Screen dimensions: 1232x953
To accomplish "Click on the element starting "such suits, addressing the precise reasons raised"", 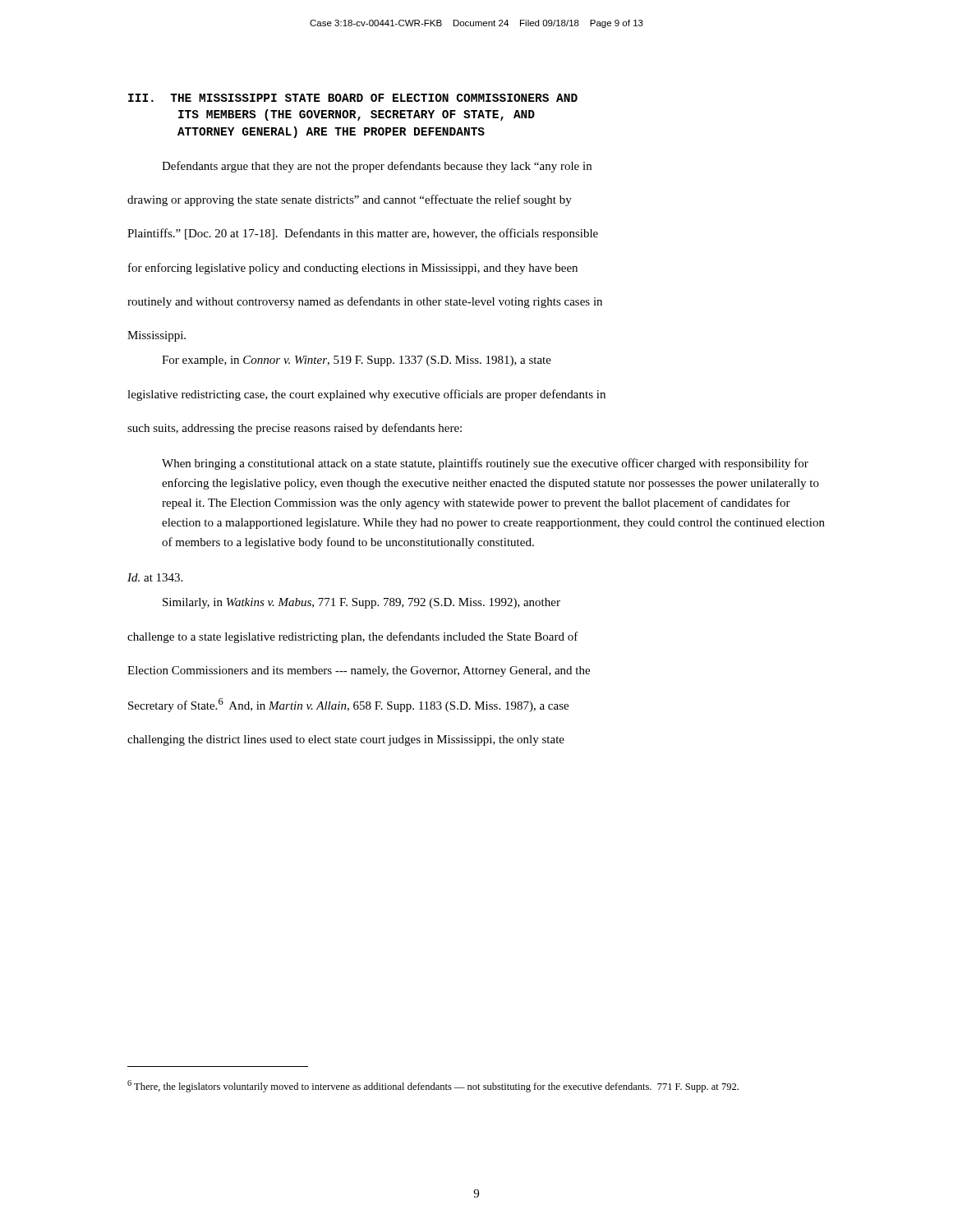I will pyautogui.click(x=295, y=428).
